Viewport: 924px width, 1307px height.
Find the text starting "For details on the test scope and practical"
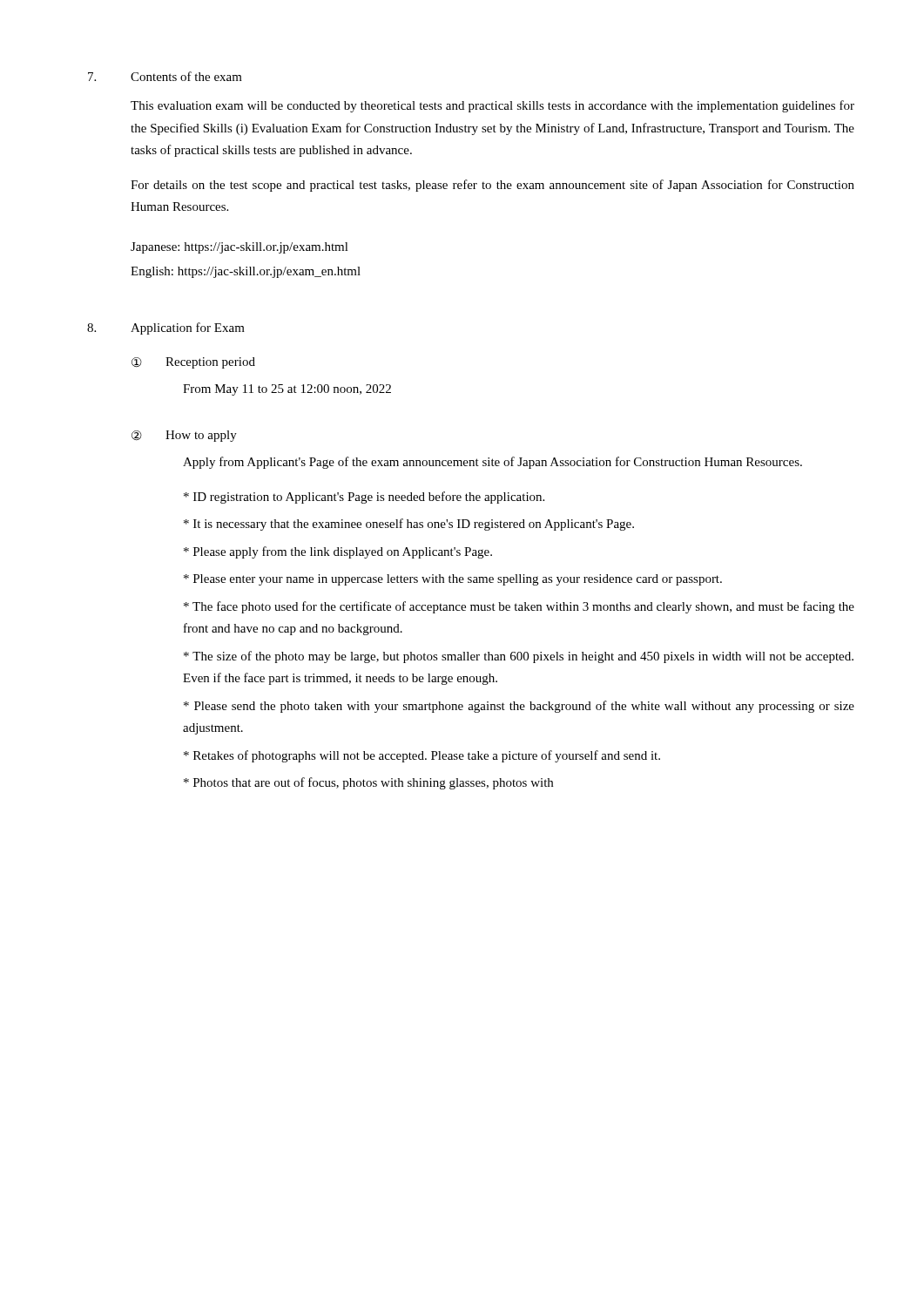(x=492, y=195)
